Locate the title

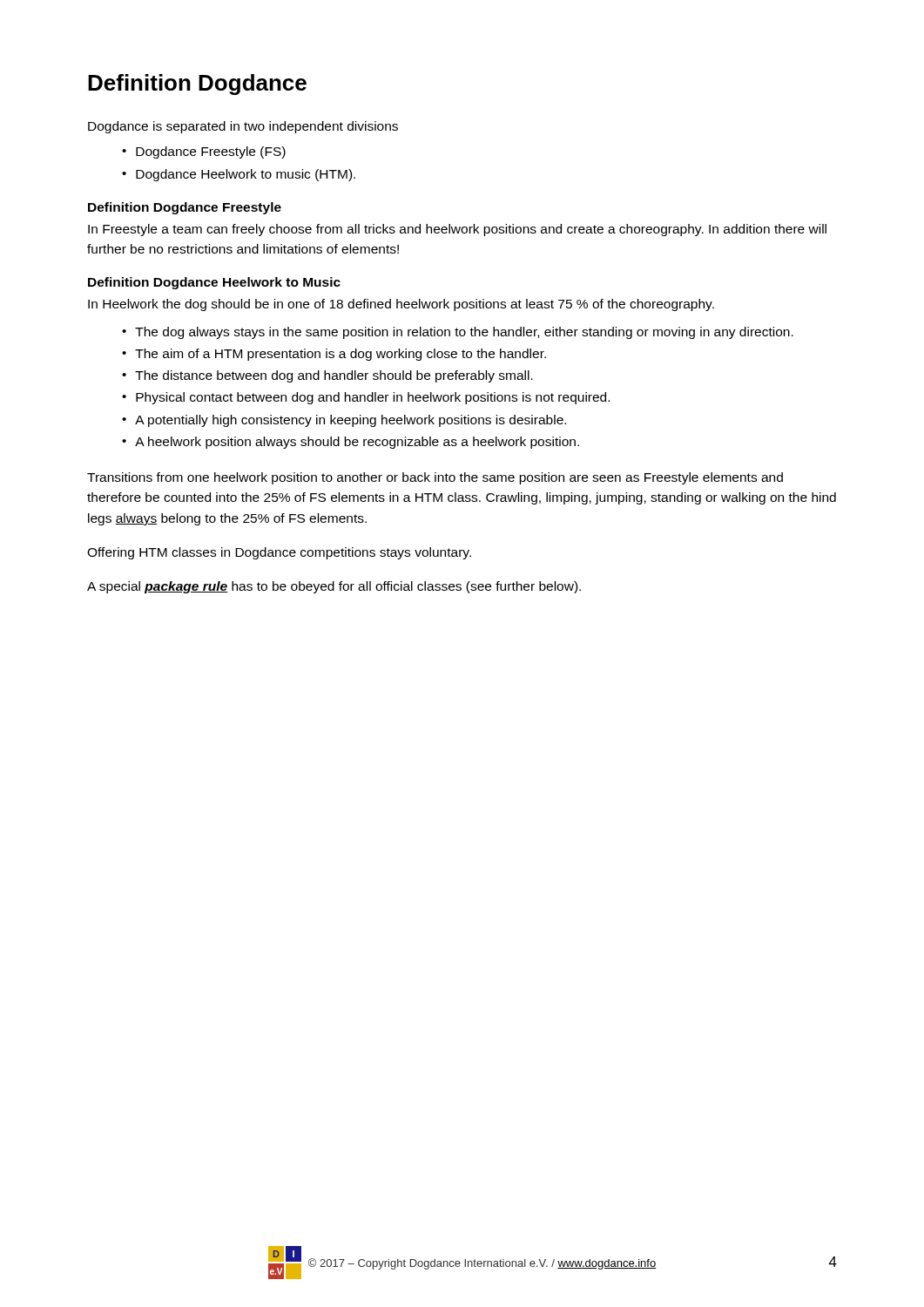197,83
